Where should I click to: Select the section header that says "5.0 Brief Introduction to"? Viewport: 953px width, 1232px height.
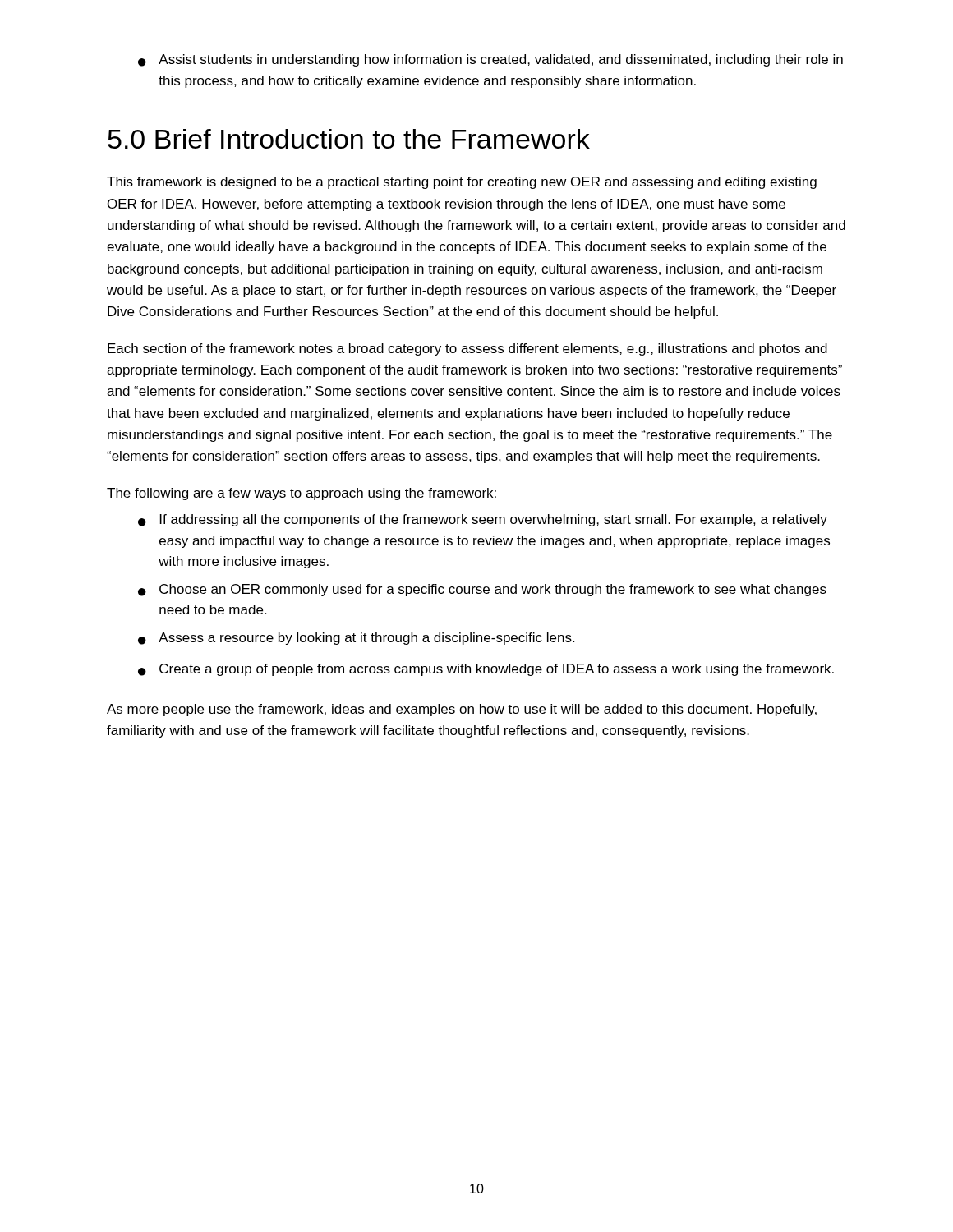click(x=348, y=139)
